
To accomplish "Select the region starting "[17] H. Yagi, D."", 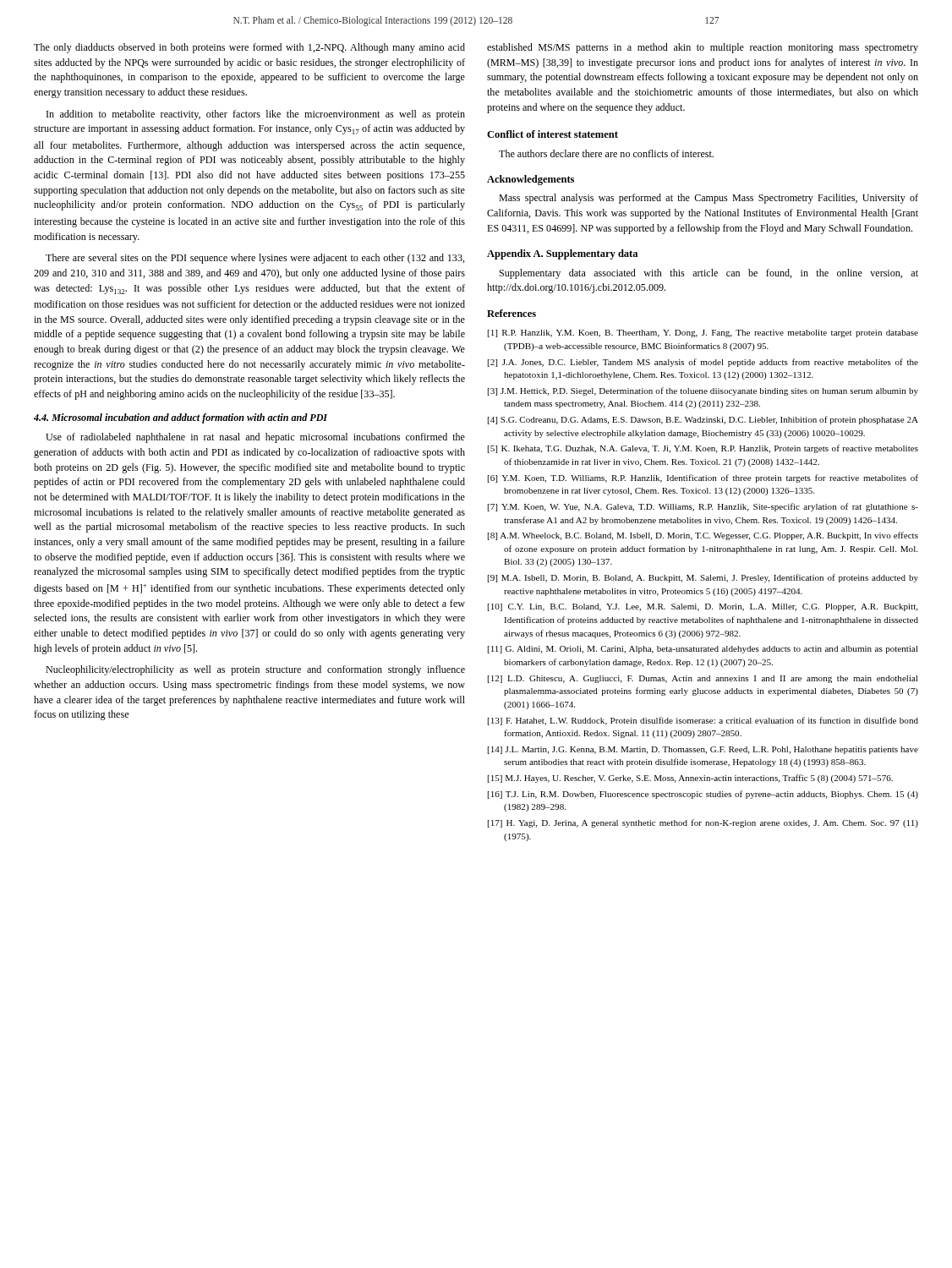I will 703,829.
